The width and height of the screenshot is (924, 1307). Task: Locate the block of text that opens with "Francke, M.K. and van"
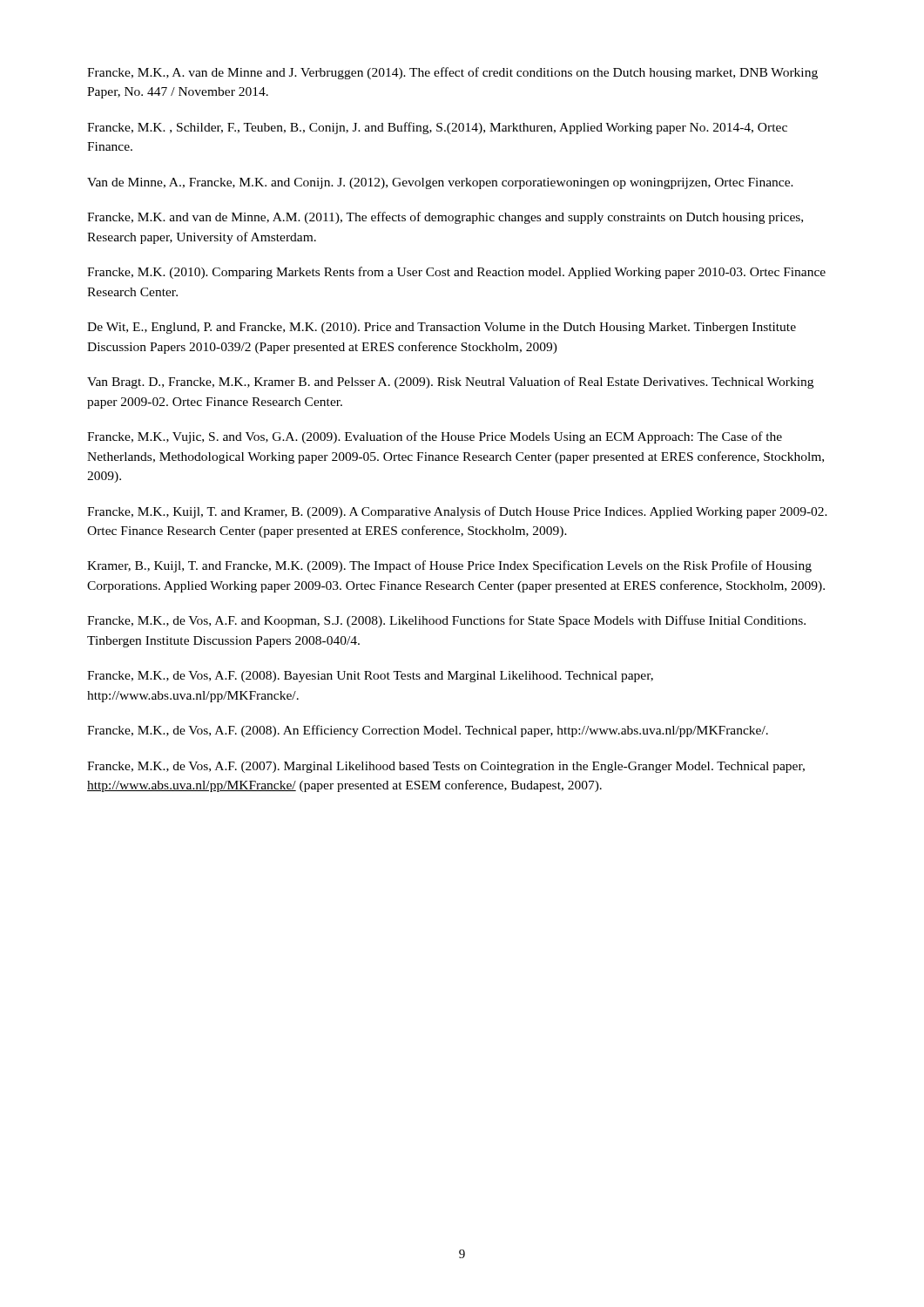tap(446, 227)
